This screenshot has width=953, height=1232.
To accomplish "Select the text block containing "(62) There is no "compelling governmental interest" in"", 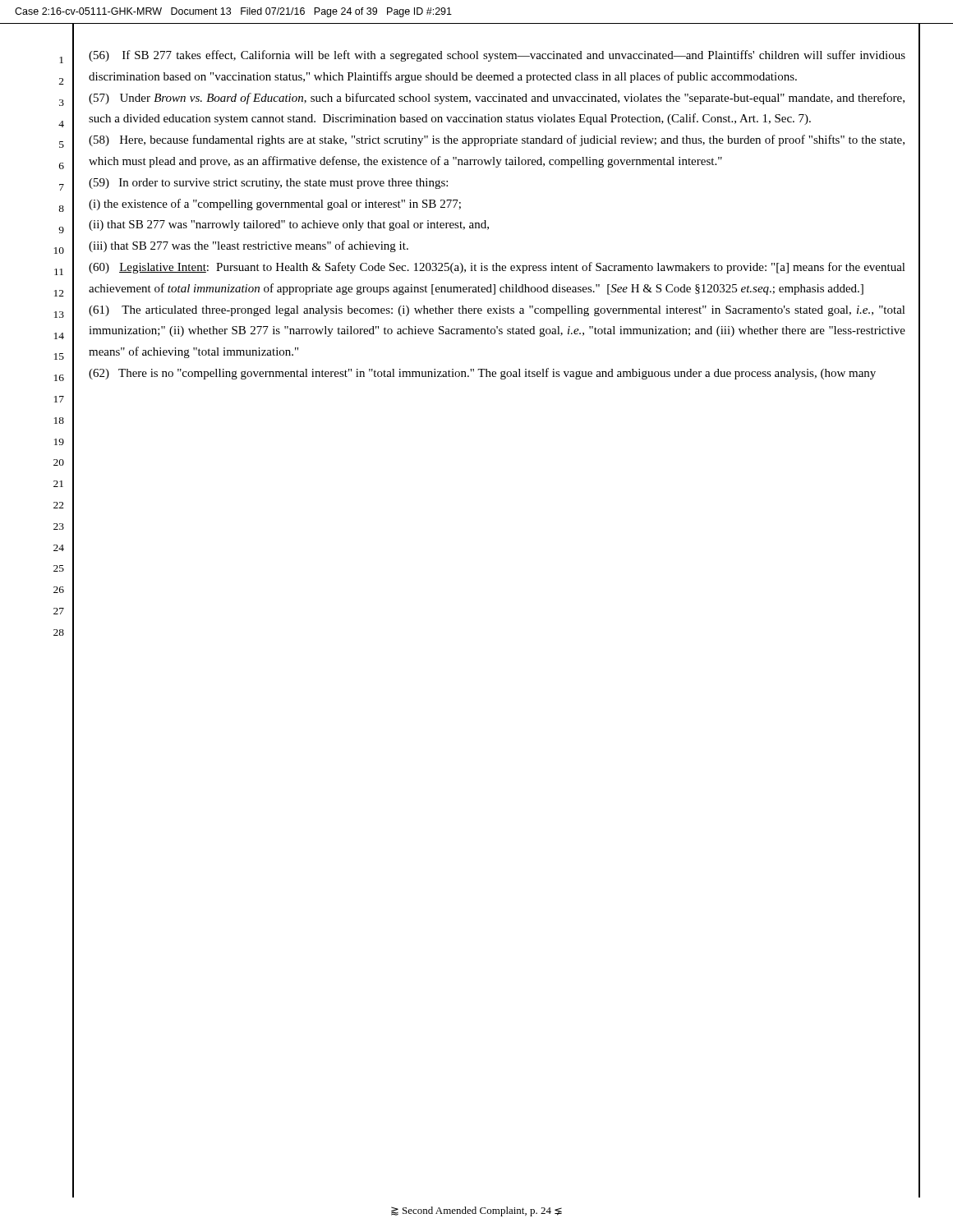I will (482, 373).
